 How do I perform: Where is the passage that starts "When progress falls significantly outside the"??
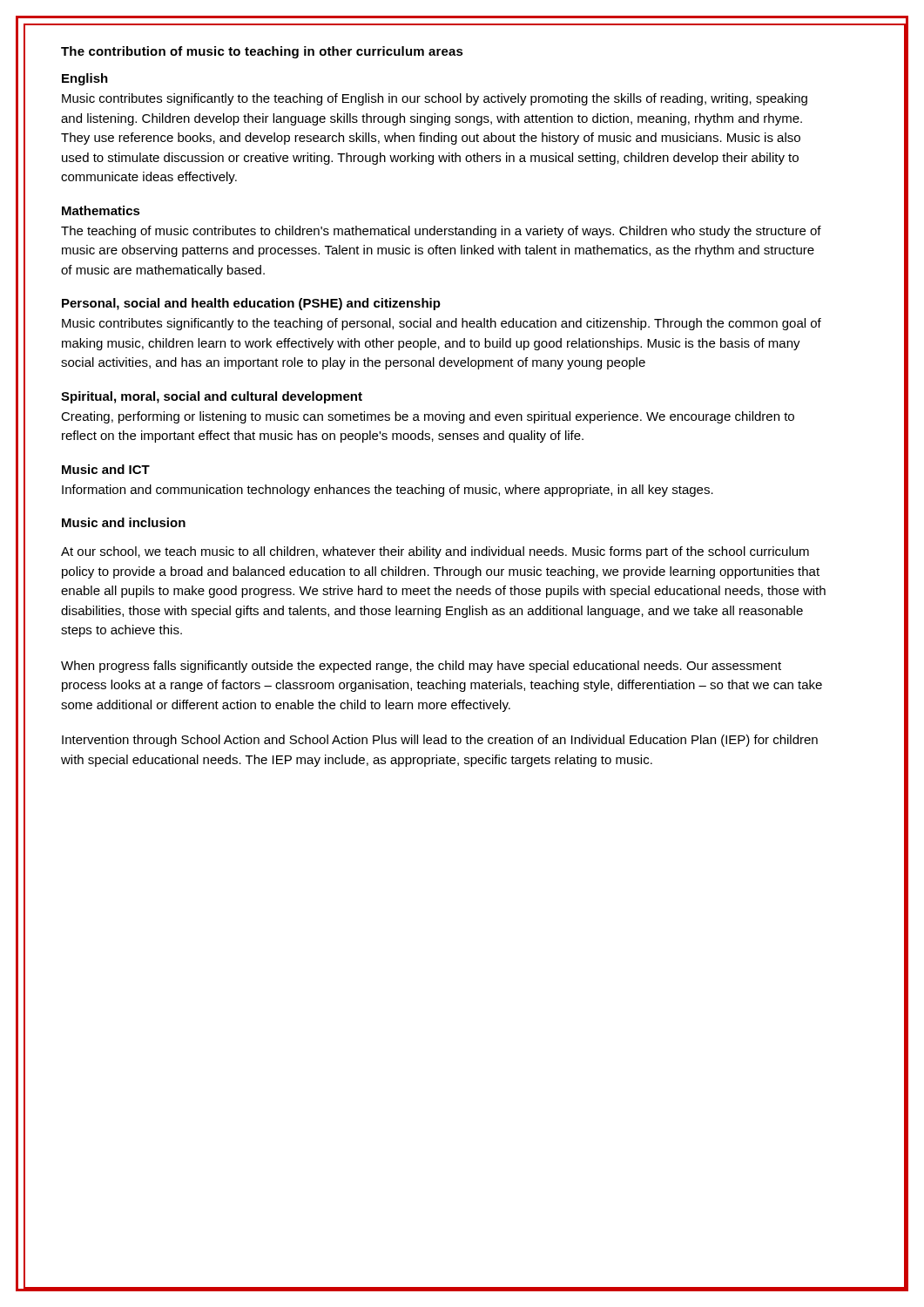tap(442, 684)
